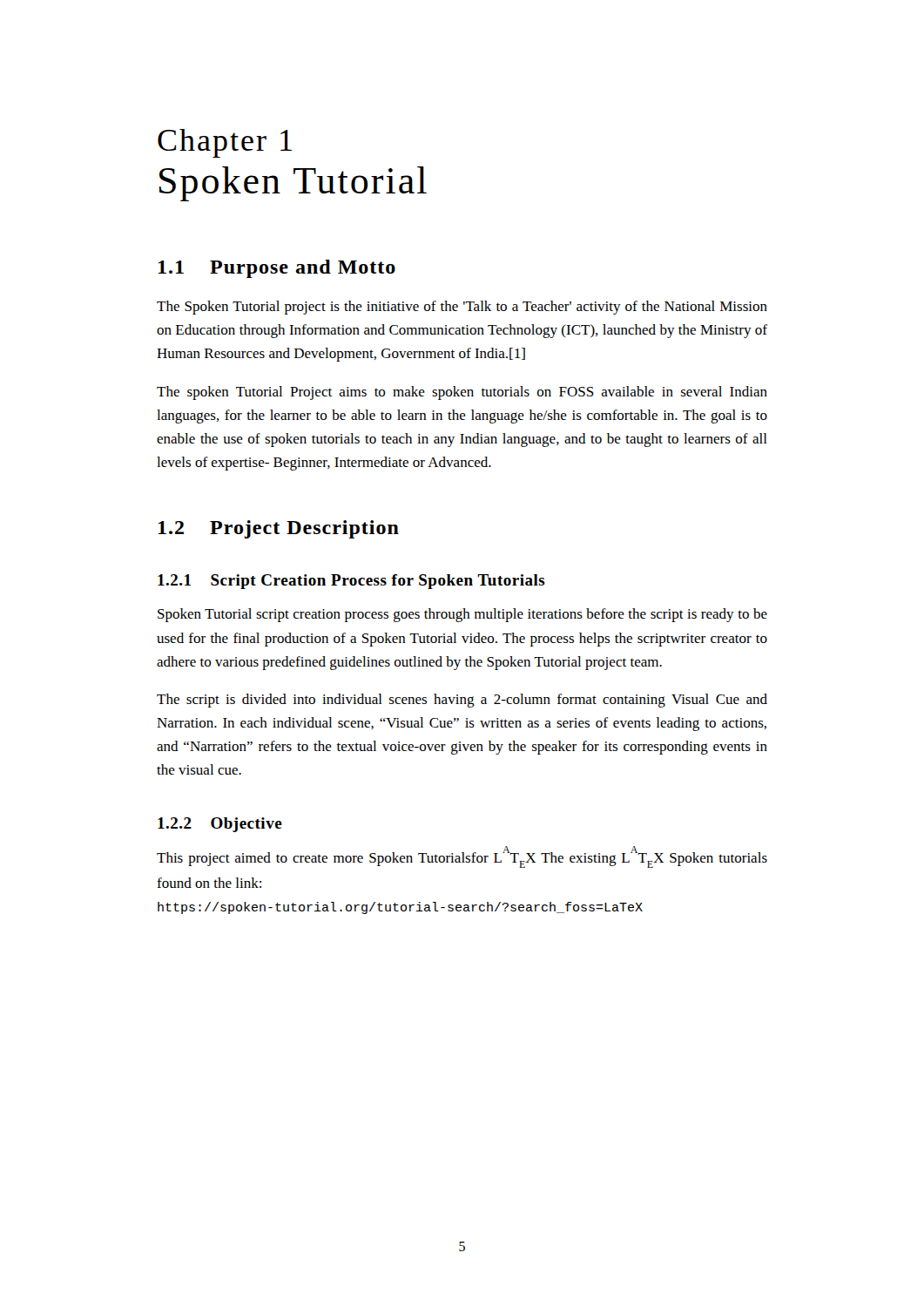The height and width of the screenshot is (1307, 924).
Task: Find the section header with the text "1.2.2 Objective"
Action: coord(219,823)
